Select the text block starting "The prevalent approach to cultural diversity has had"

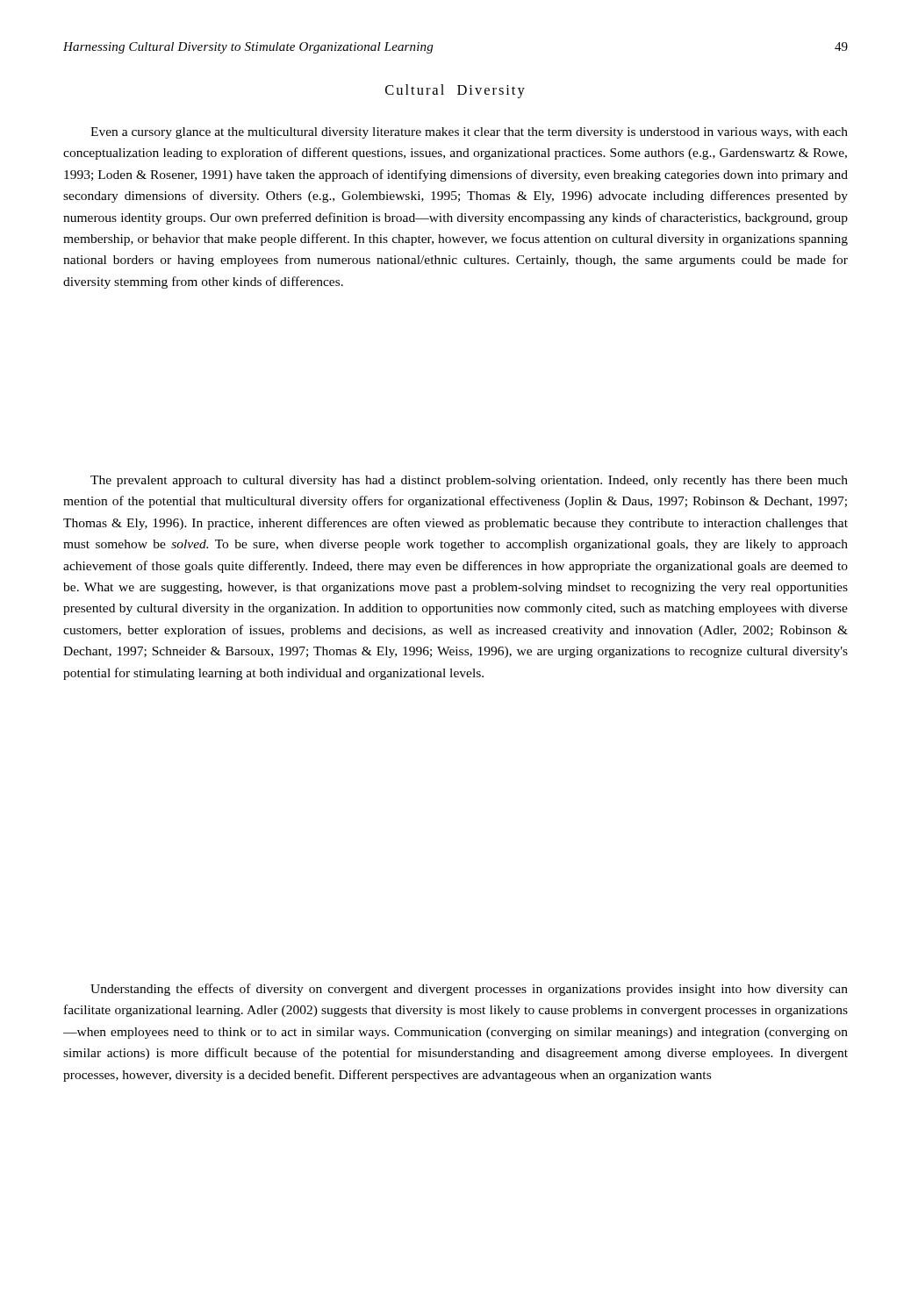point(456,576)
